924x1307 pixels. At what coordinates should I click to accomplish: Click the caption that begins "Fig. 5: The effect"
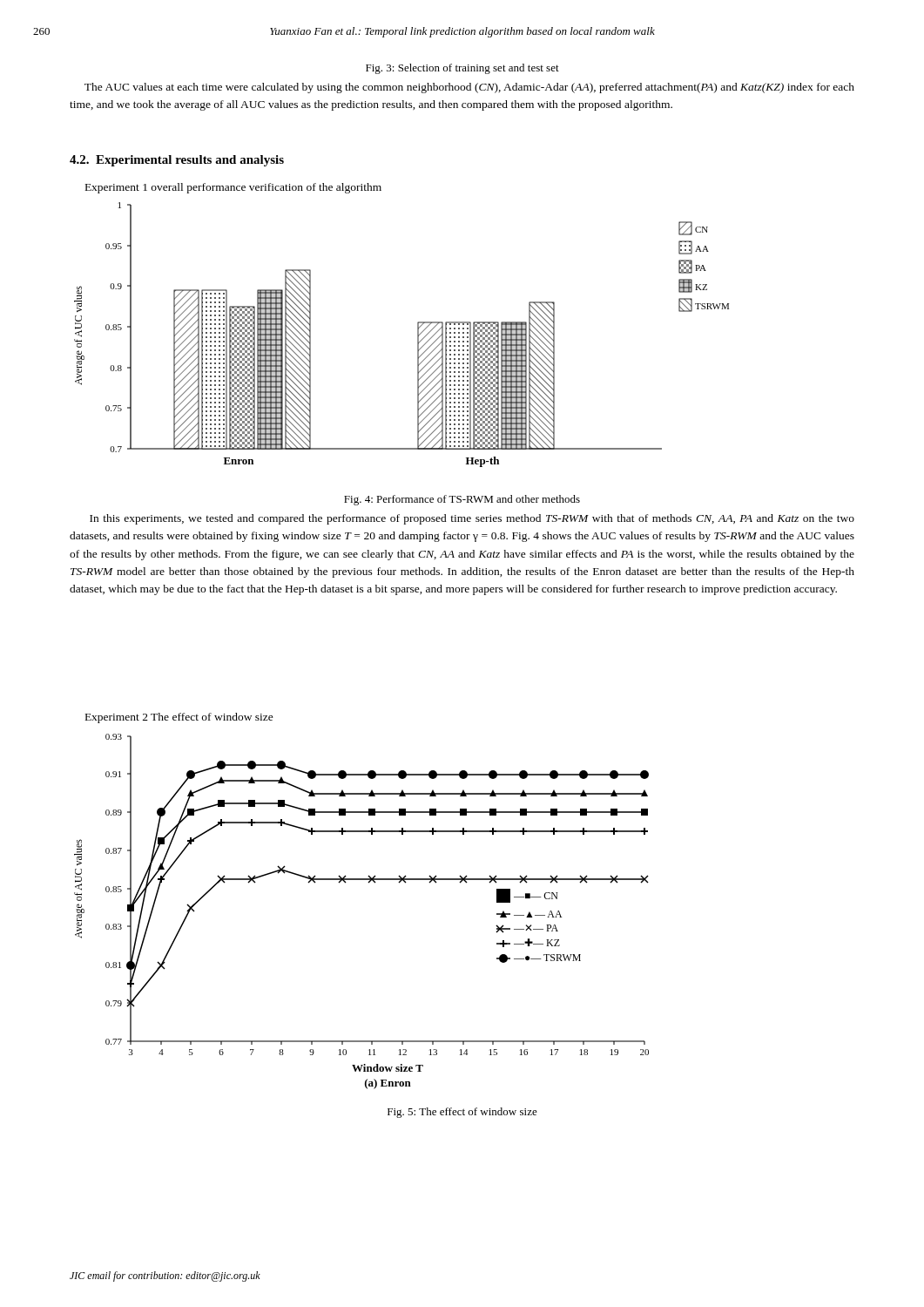point(462,1111)
